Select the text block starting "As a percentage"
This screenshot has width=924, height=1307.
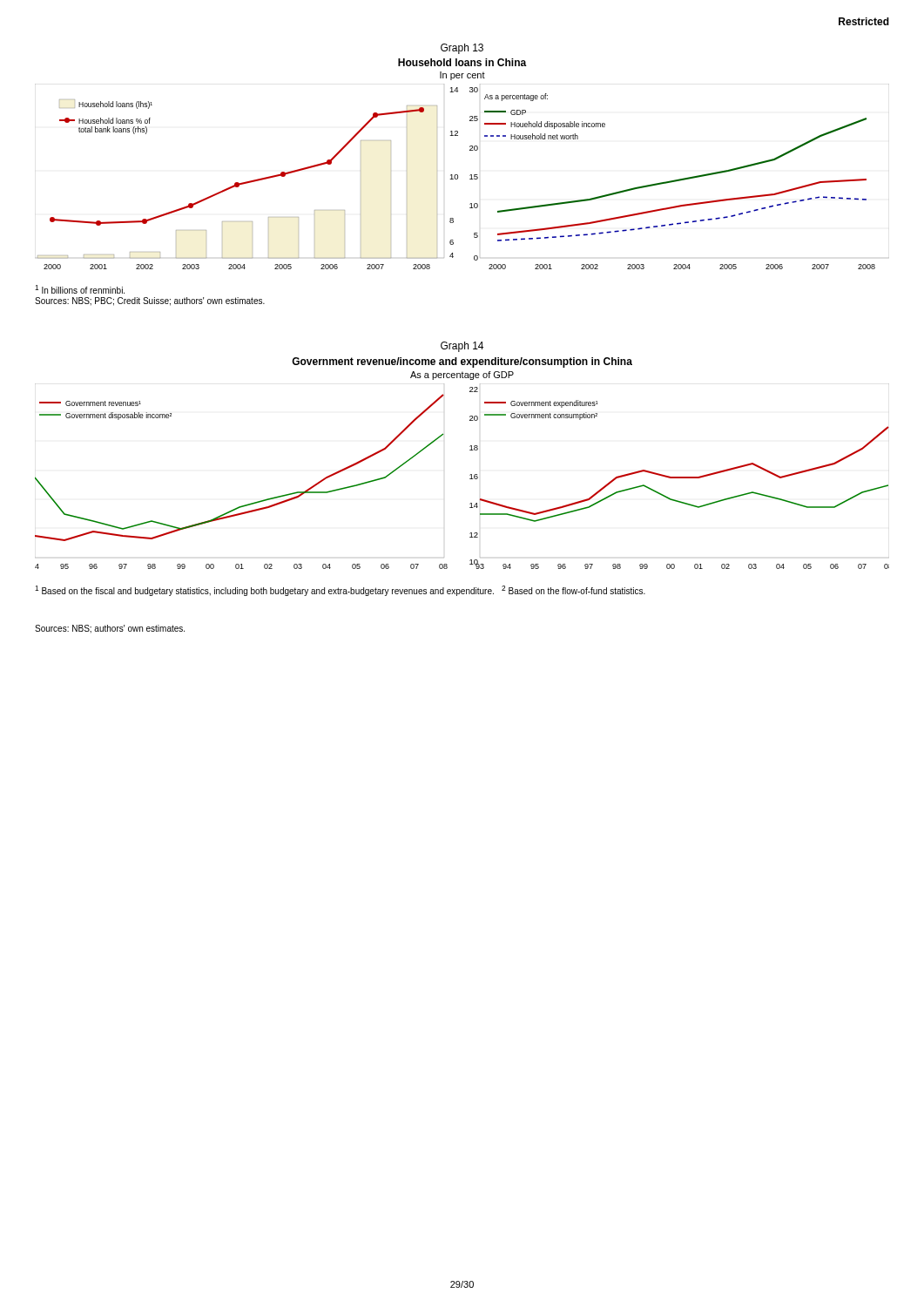click(x=462, y=375)
